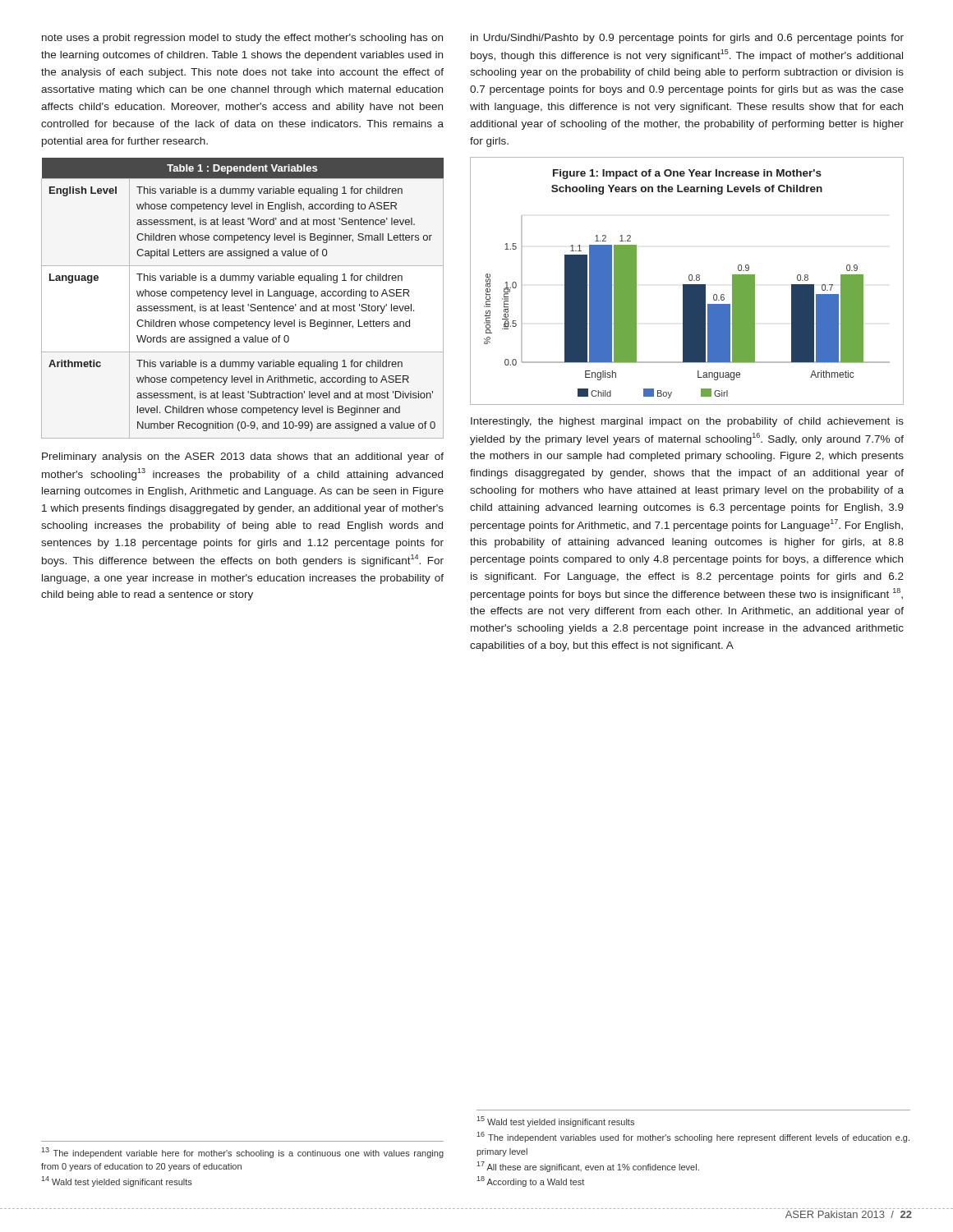This screenshot has height=1232, width=953.
Task: Locate the footnote with the text "13 The independent variable here for mother's schooling"
Action: point(242,1167)
